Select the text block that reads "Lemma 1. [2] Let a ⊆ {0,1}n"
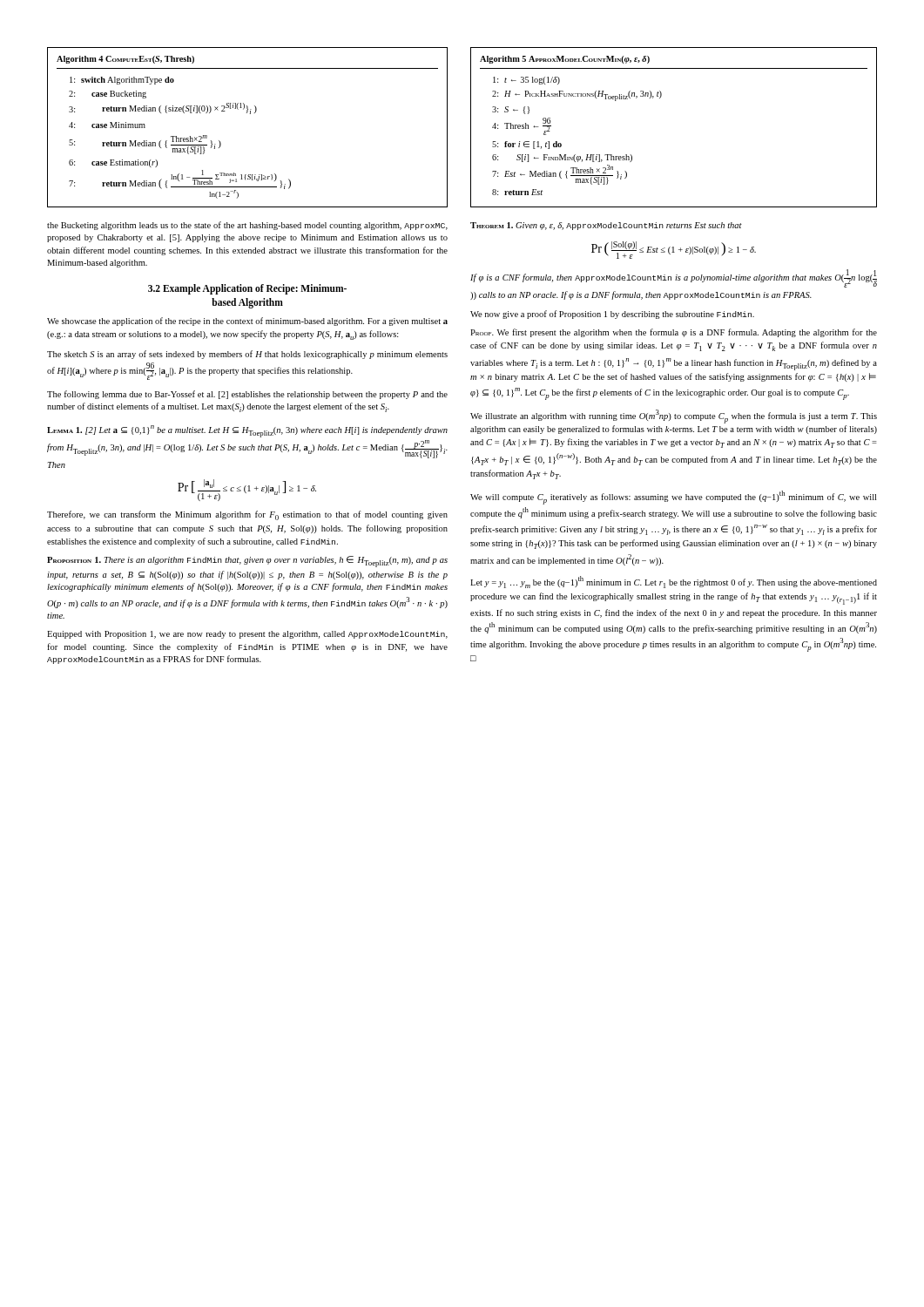The image size is (924, 1307). click(x=247, y=446)
